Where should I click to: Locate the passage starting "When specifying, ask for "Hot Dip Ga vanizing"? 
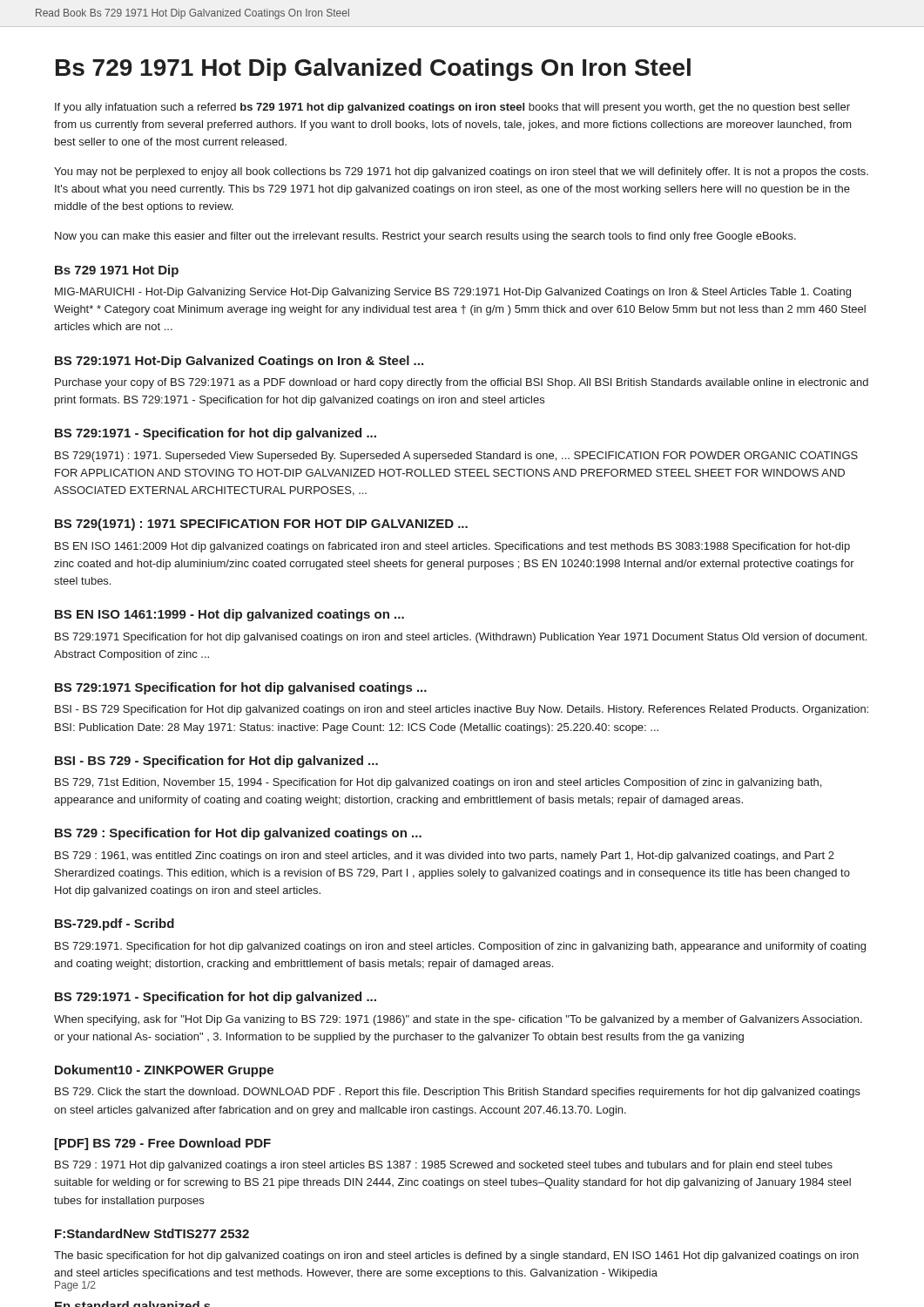[x=462, y=1028]
